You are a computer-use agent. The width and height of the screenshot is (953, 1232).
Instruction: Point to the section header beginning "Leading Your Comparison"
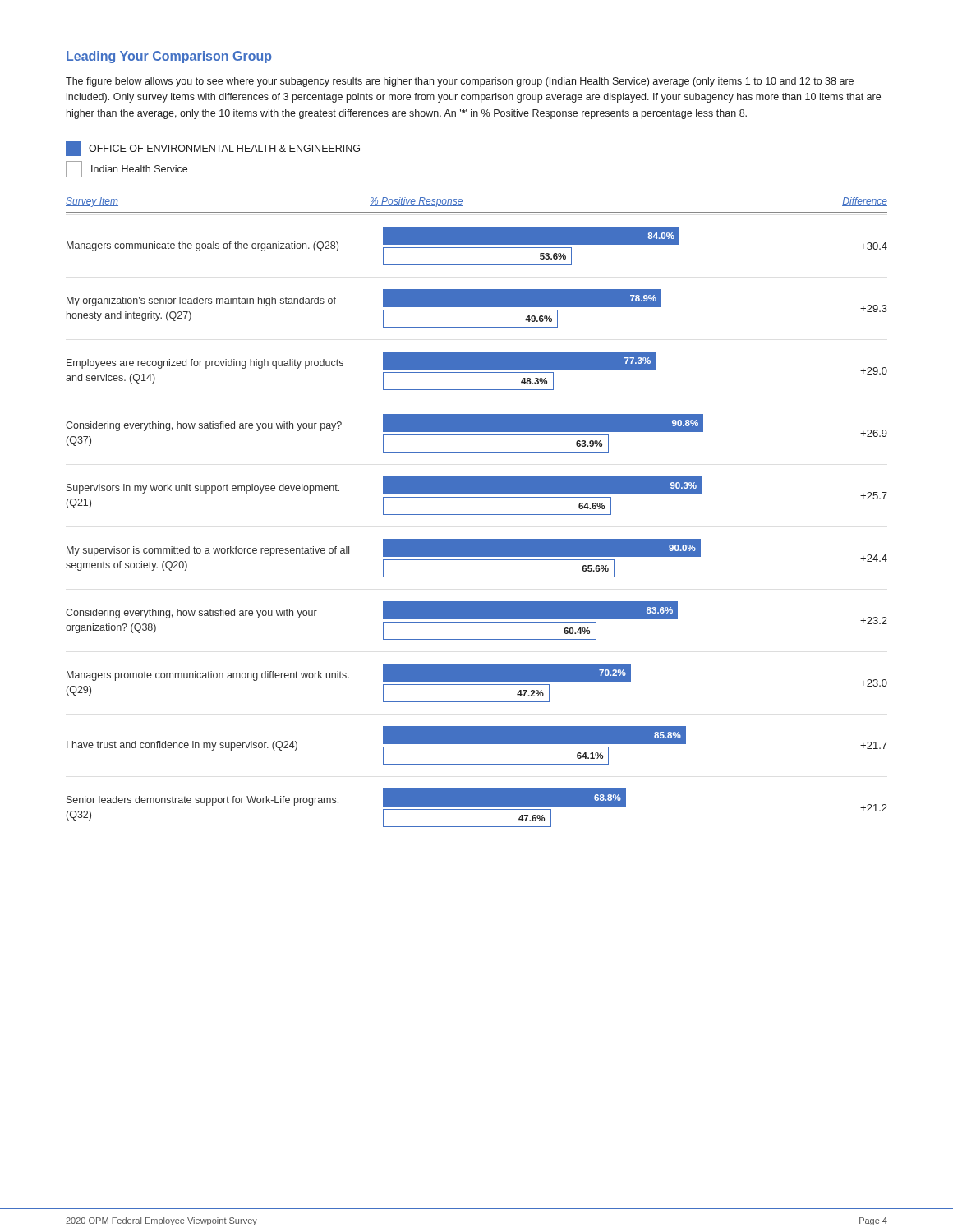tap(169, 56)
